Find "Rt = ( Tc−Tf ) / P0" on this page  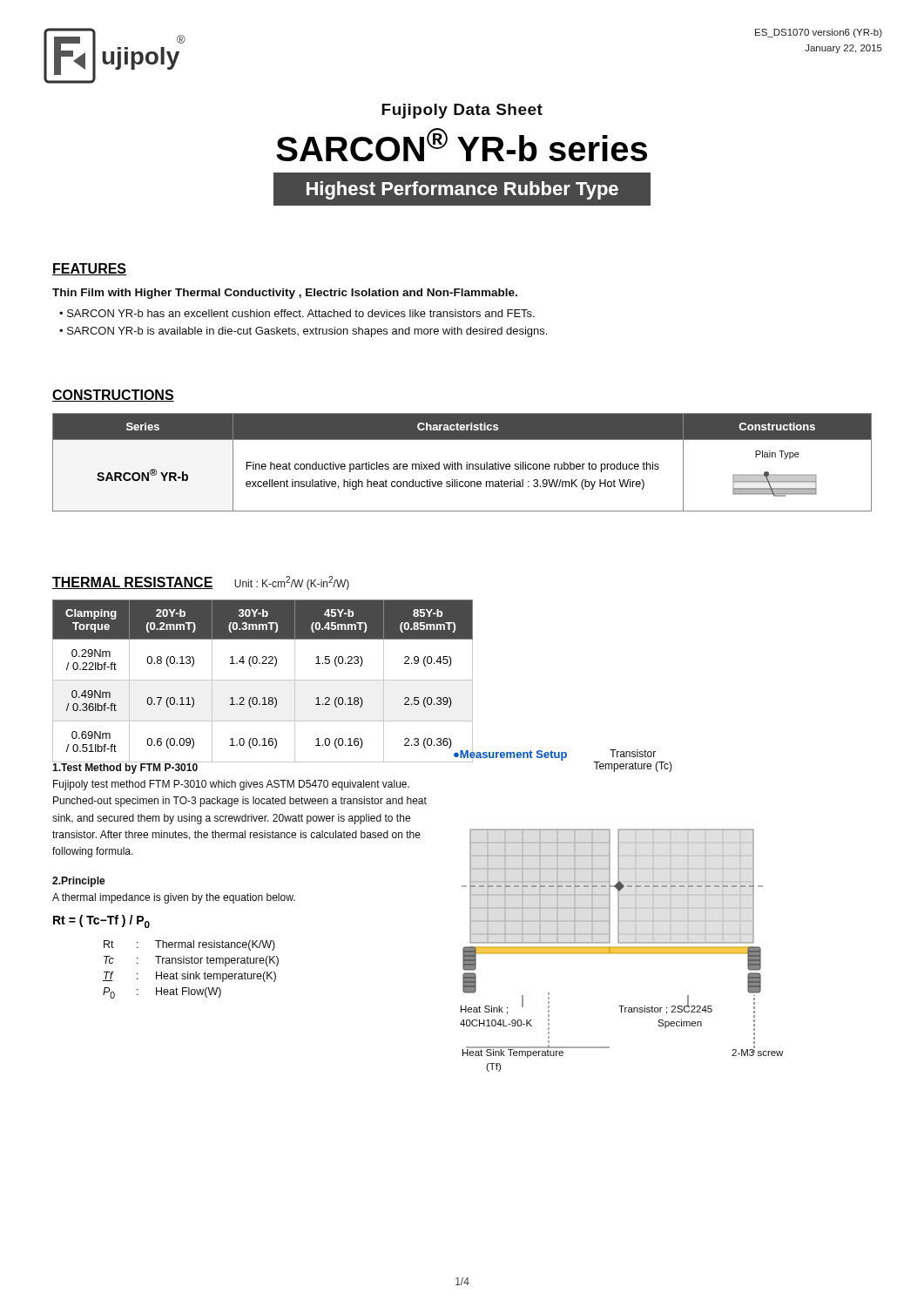tap(101, 921)
